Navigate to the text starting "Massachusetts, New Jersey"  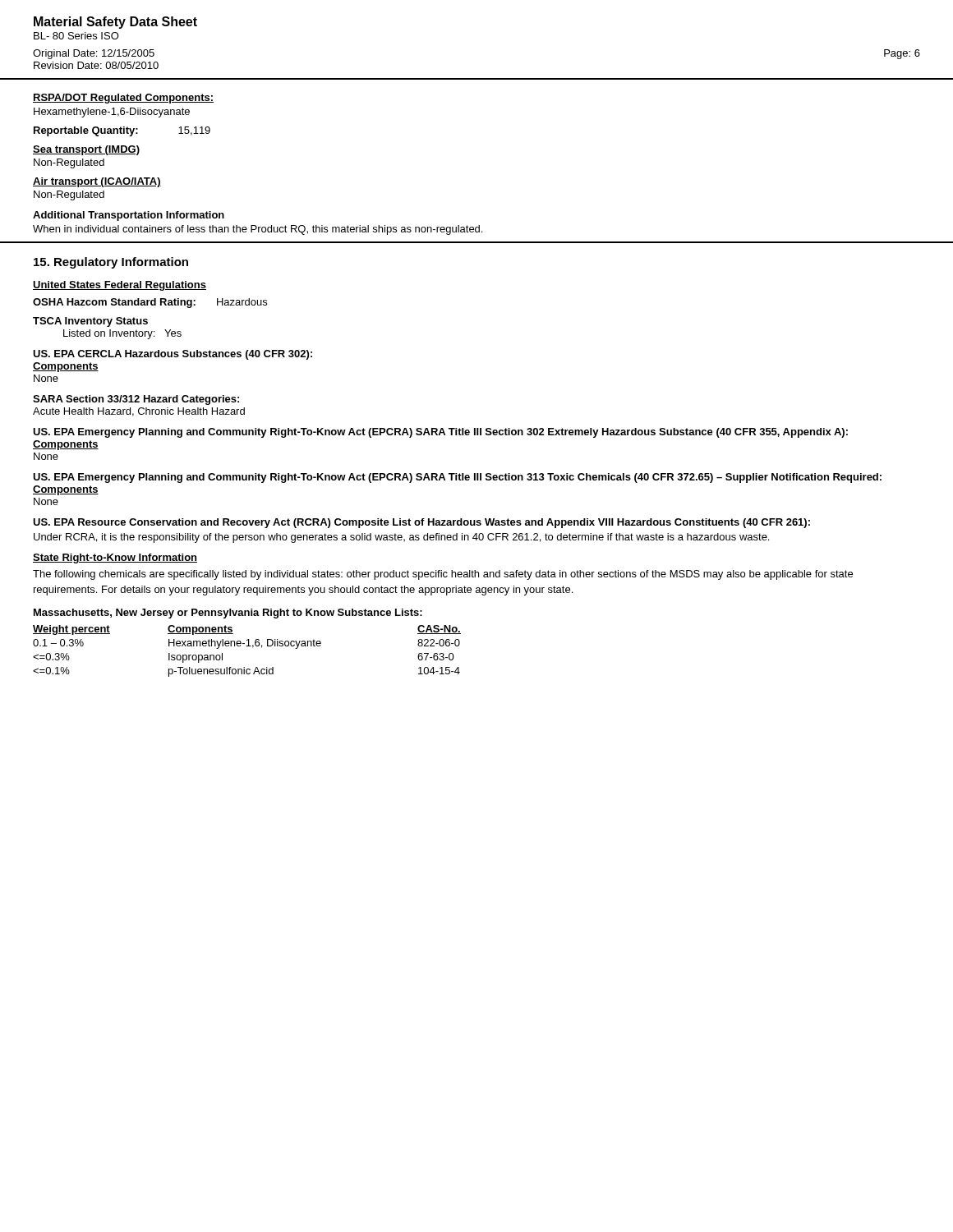click(x=228, y=612)
